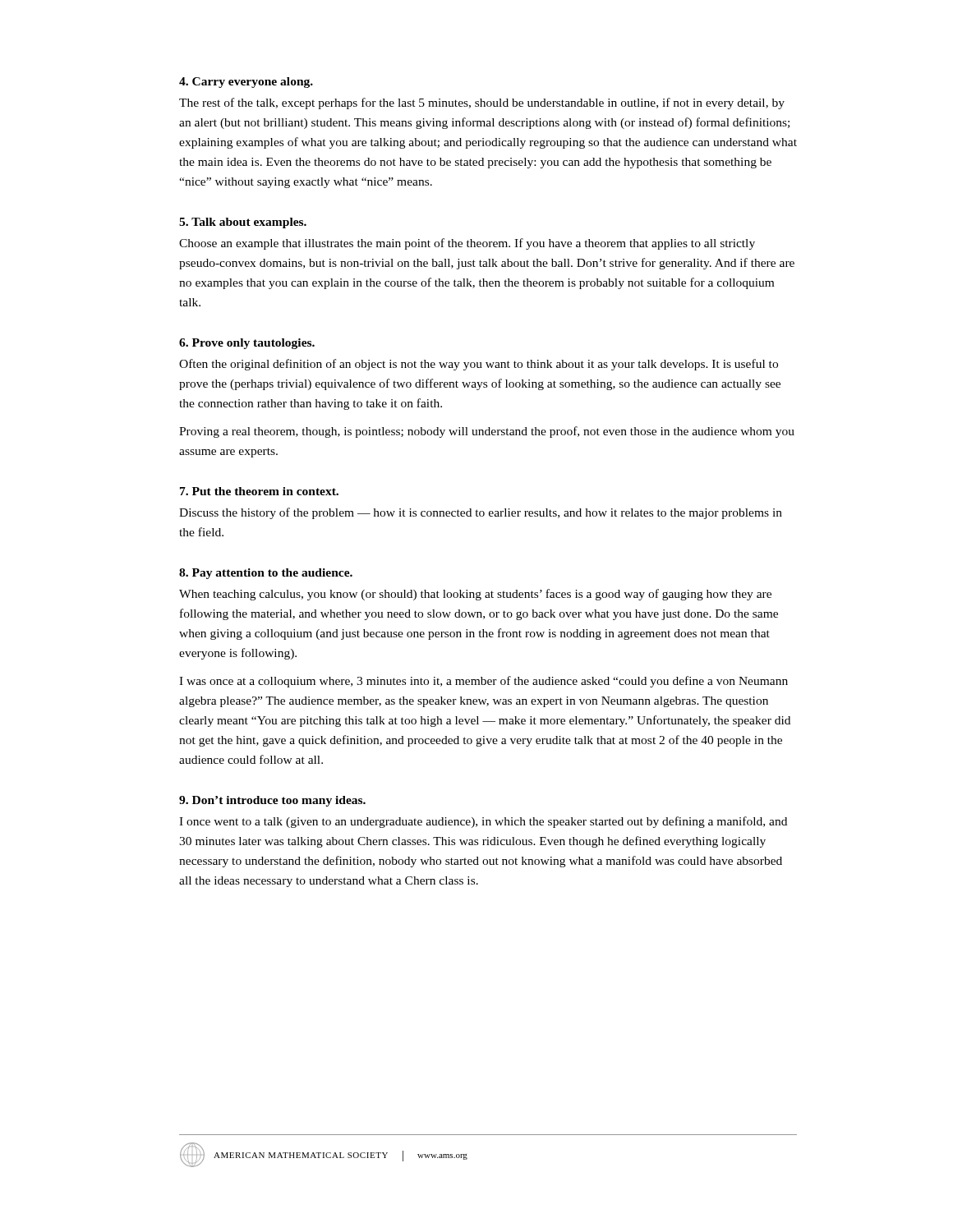Locate the text block that reads "Proving a real theorem, though, is"

(487, 441)
